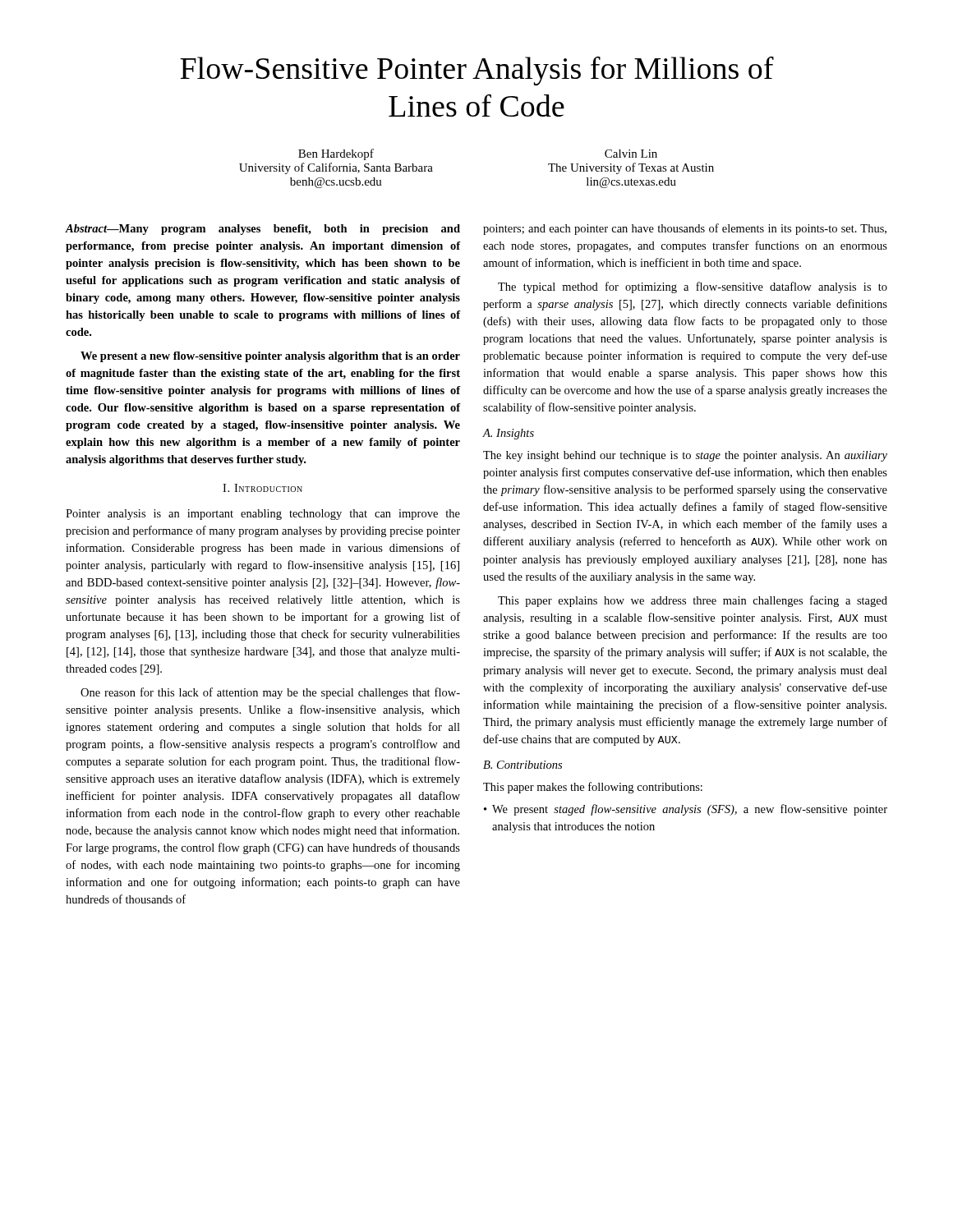This screenshot has width=953, height=1232.
Task: Where is the passage that starts "Ben Hardekopf University of"?
Action: pos(337,154)
